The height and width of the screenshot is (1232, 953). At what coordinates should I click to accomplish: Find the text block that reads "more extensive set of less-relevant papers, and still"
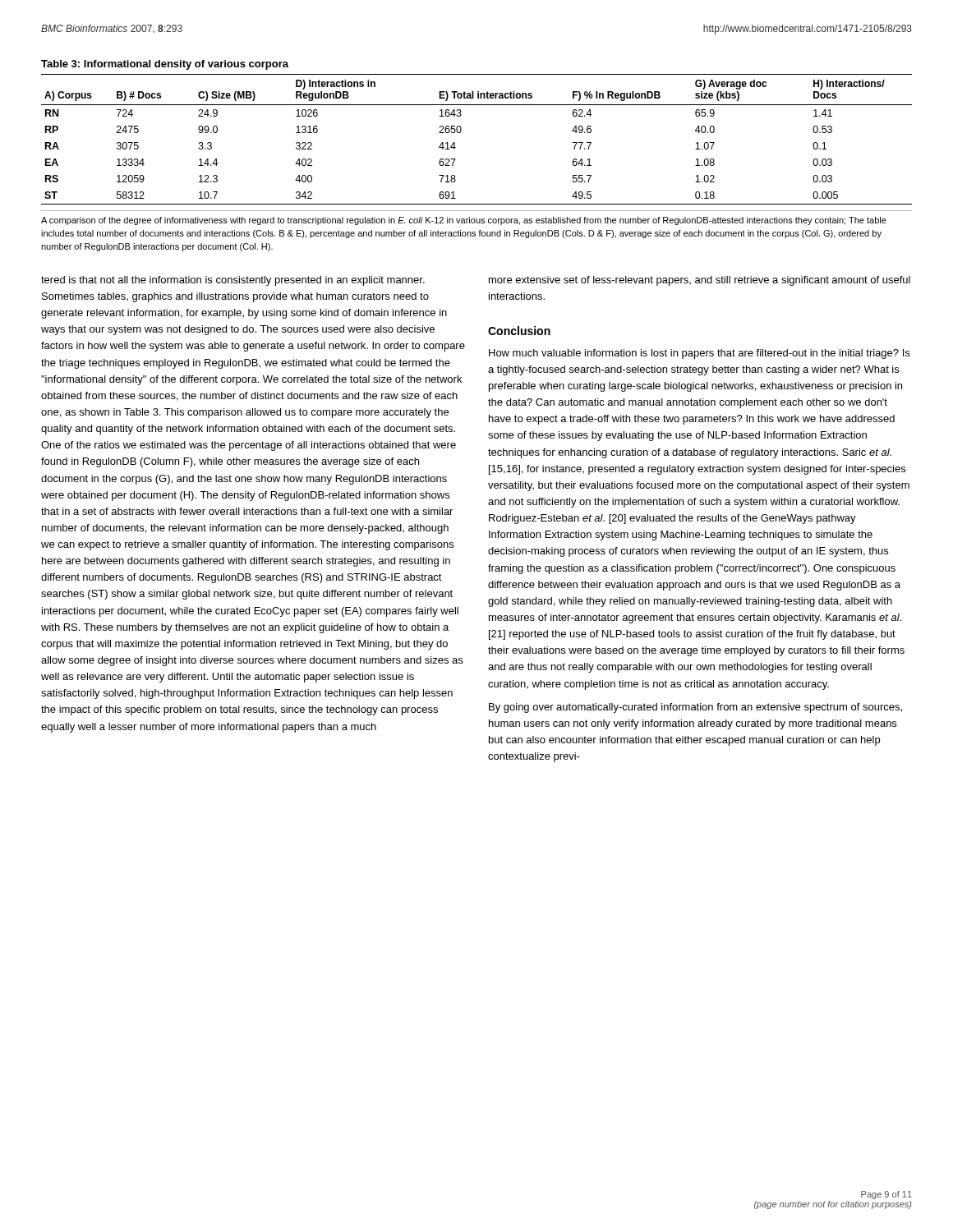700,288
